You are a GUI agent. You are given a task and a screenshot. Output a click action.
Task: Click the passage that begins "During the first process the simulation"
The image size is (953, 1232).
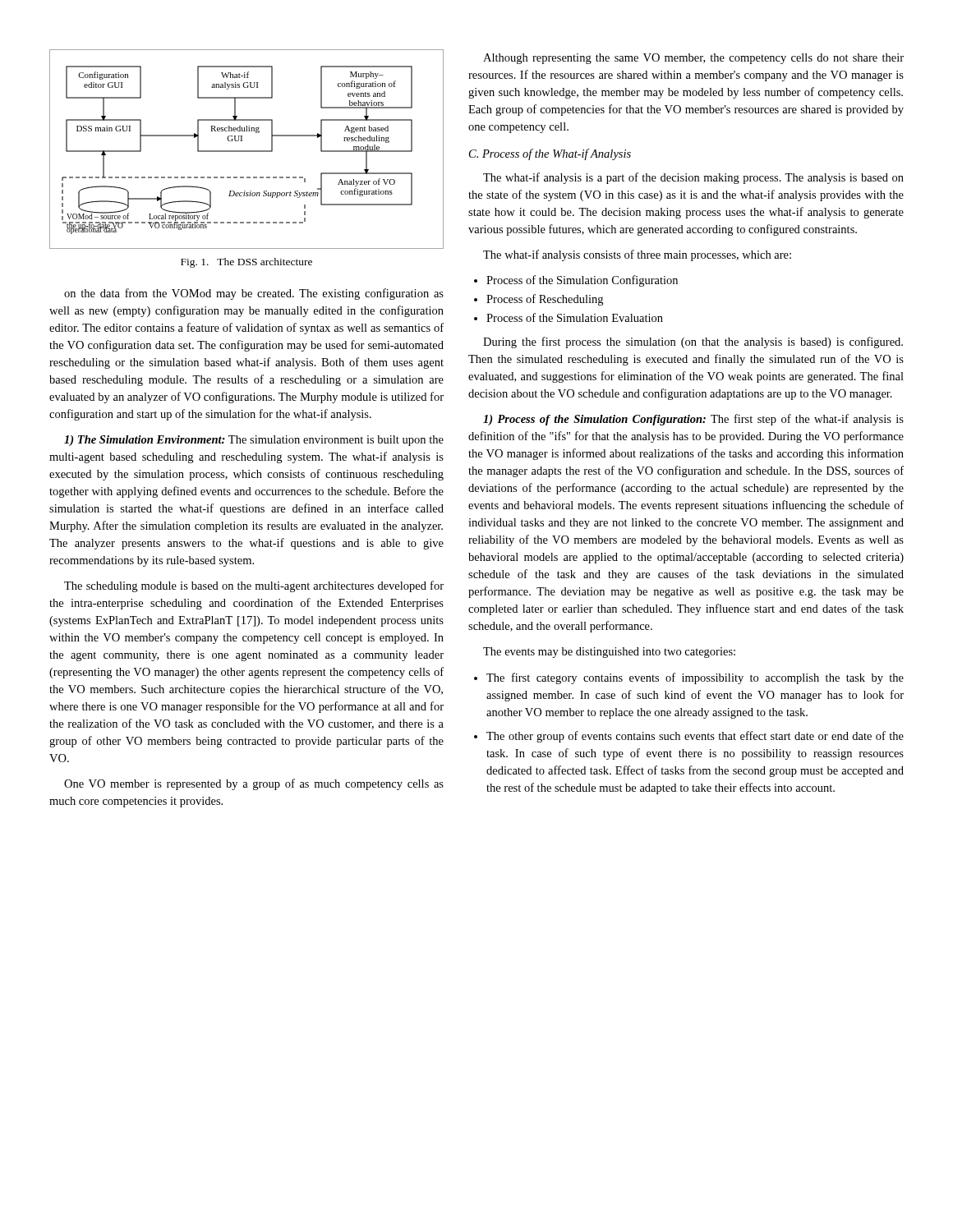pyautogui.click(x=686, y=368)
